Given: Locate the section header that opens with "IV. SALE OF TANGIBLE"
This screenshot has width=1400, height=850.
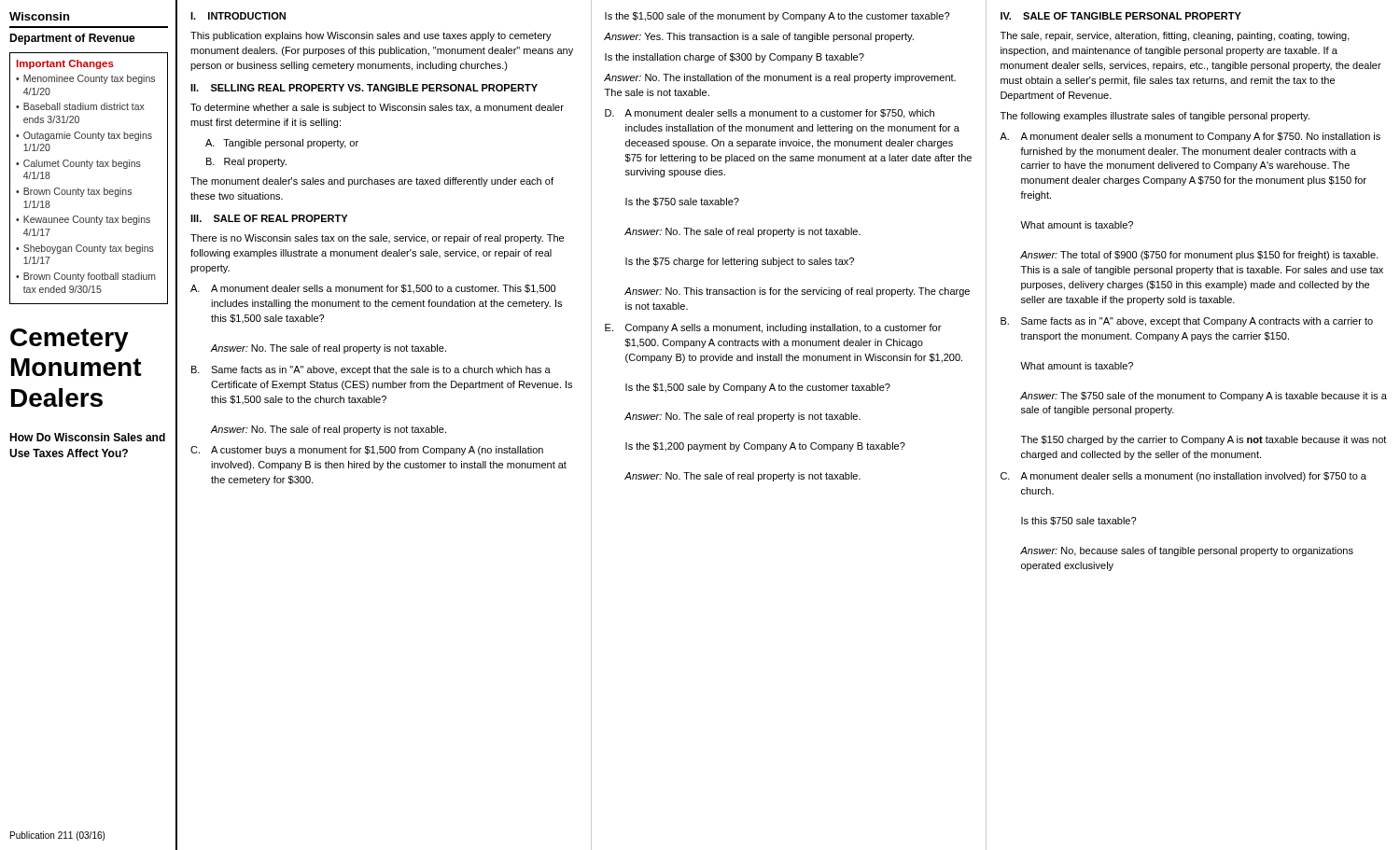Looking at the screenshot, I should [1121, 16].
